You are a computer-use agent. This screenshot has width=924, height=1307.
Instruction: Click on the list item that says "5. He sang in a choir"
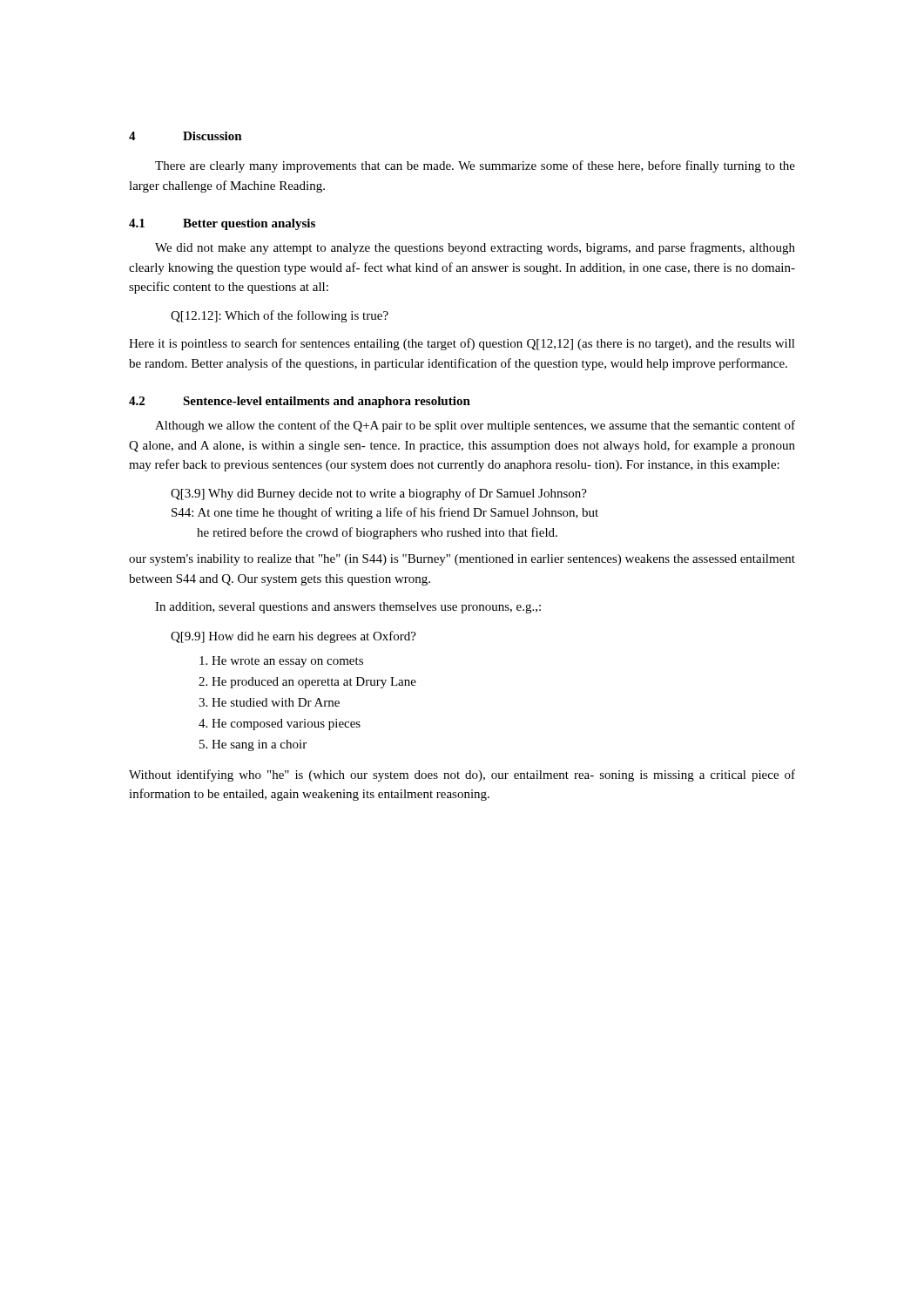coord(253,744)
